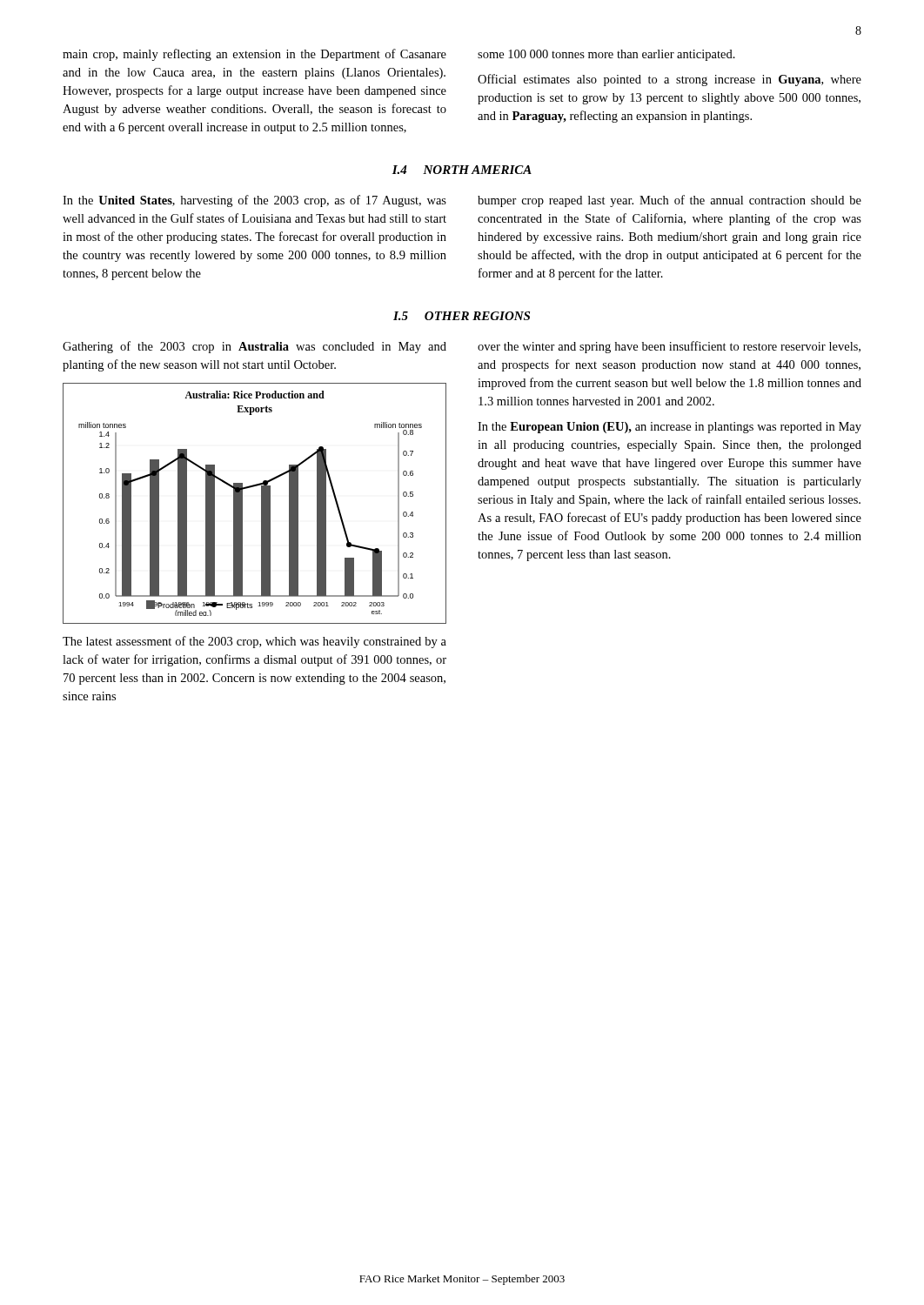Image resolution: width=924 pixels, height=1305 pixels.
Task: Locate the block of text that opens with "main crop, mainly reflecting an extension"
Action: tap(255, 91)
